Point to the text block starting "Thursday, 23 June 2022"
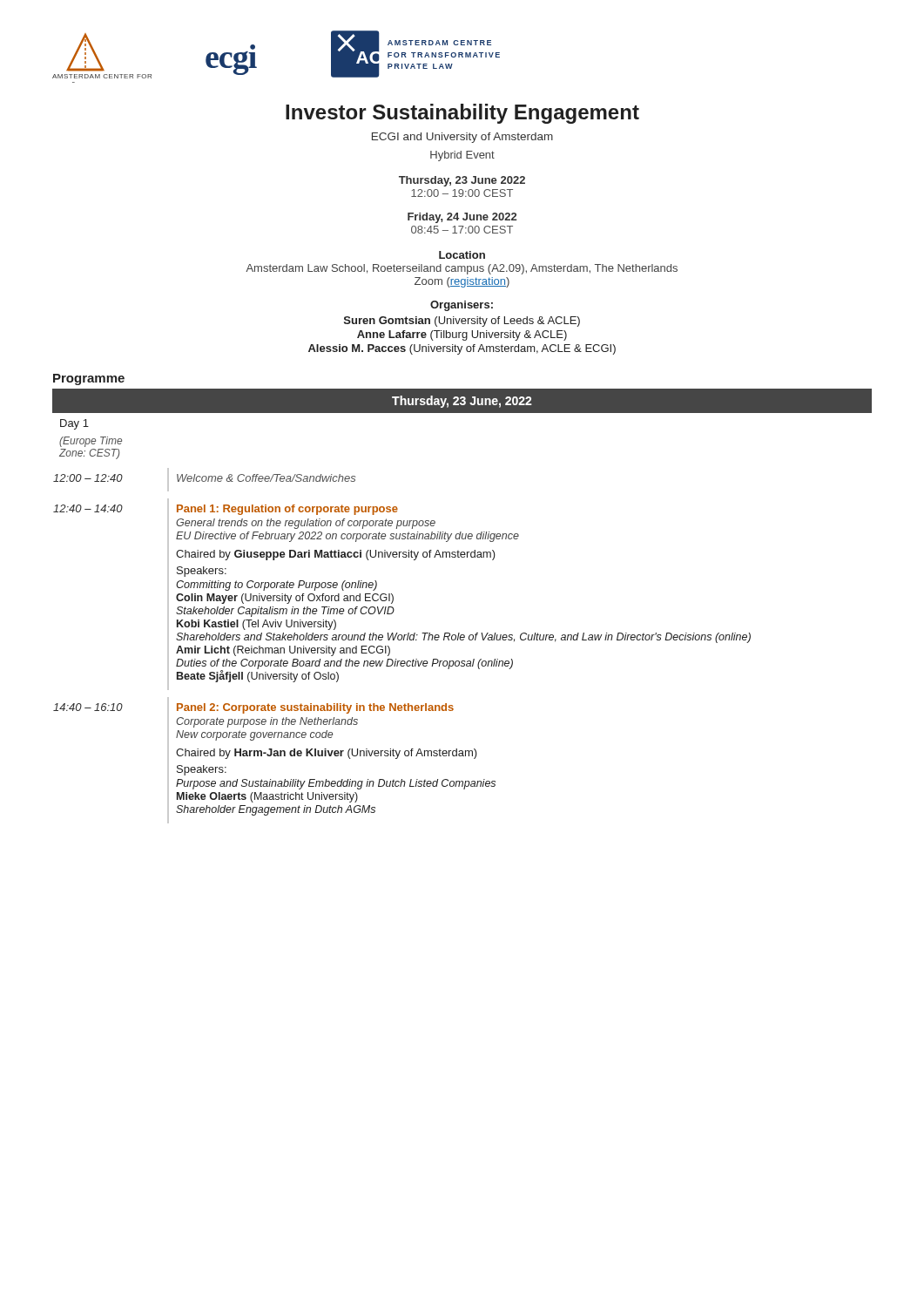924x1307 pixels. coord(462,187)
